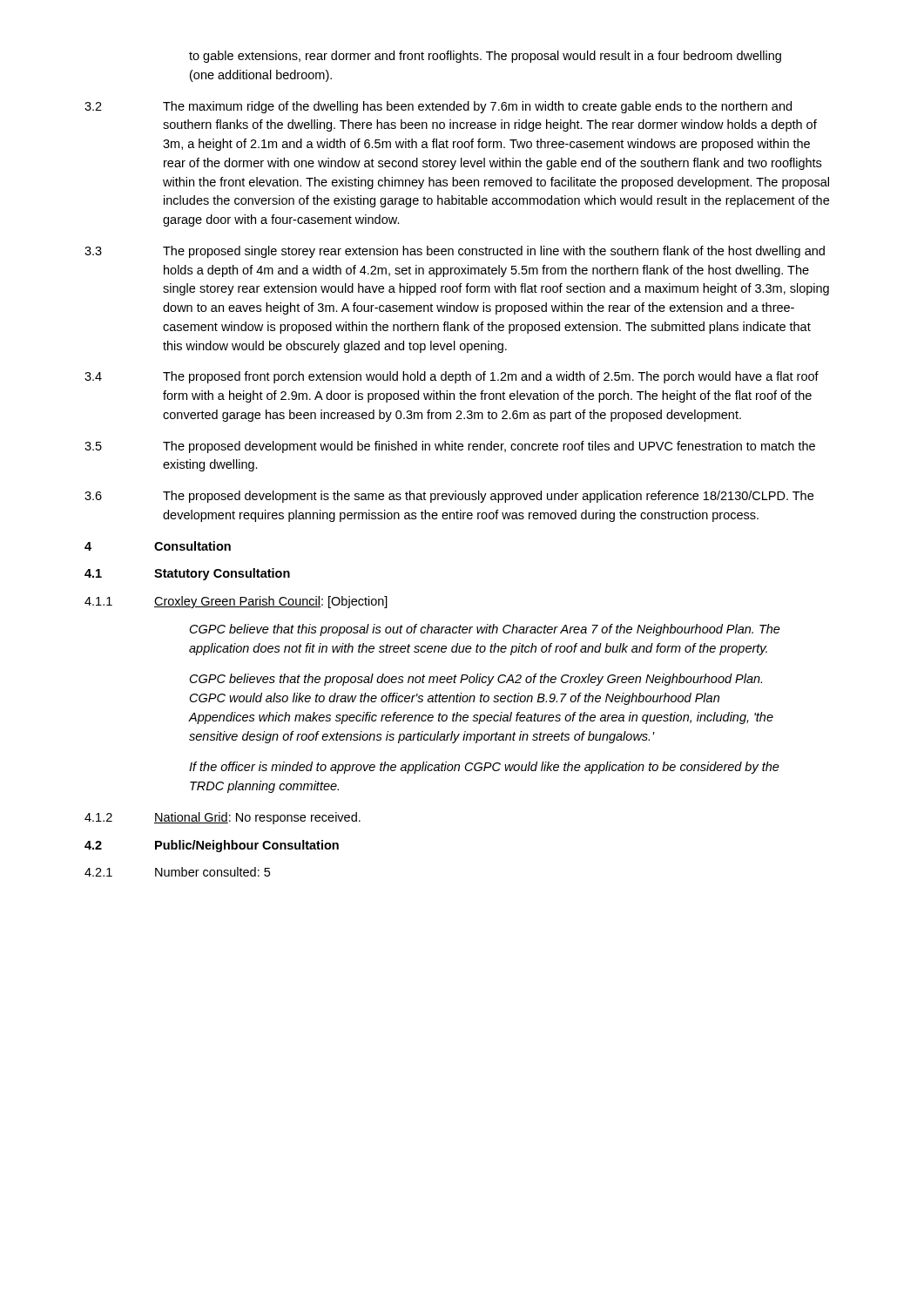Screen dimensions: 1307x924
Task: Click on the element starting "3.3 The proposed single storey rear extension has"
Action: click(x=458, y=299)
